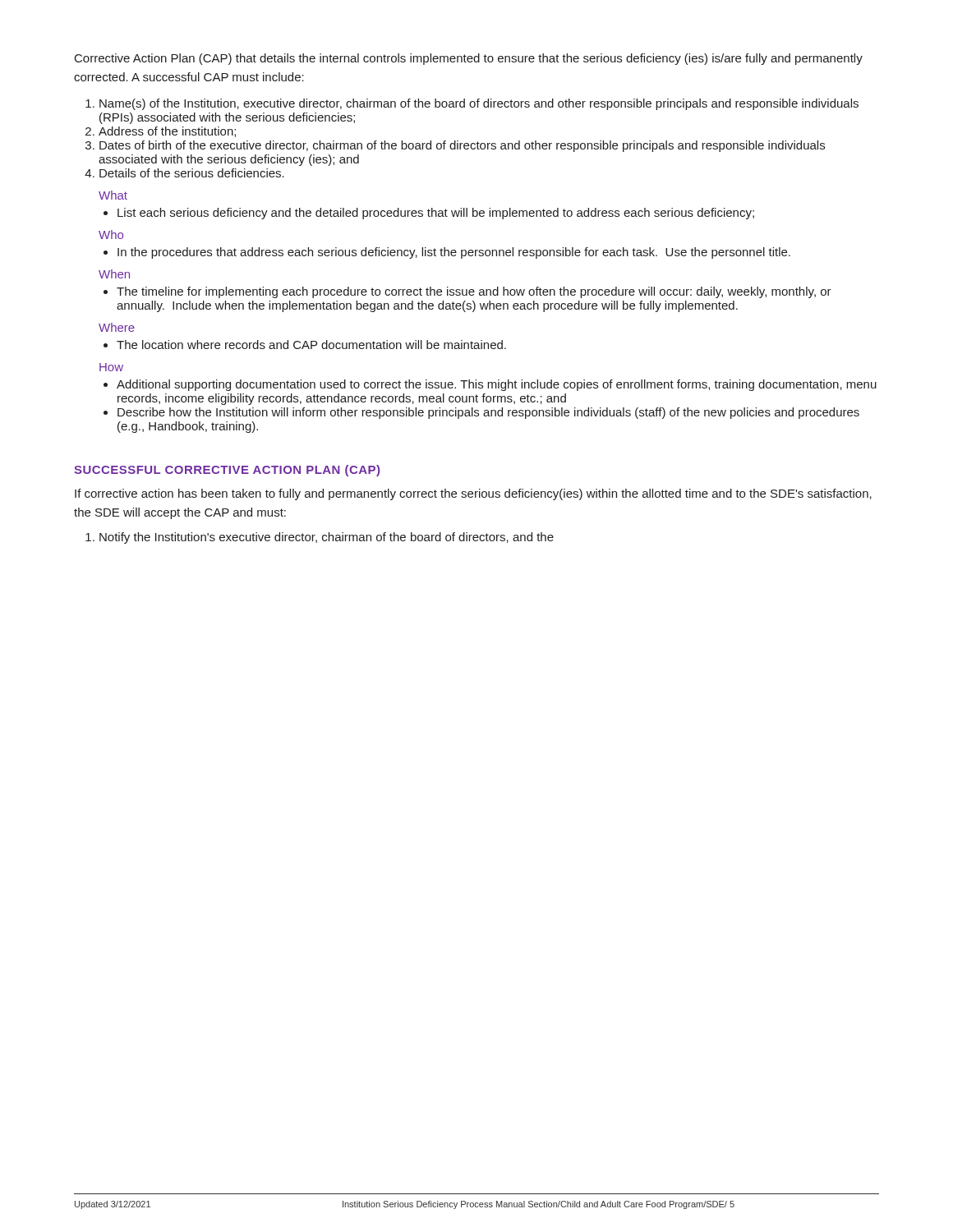Locate the text block containing "If corrective action has been taken to fully"
The height and width of the screenshot is (1232, 953).
click(x=473, y=502)
